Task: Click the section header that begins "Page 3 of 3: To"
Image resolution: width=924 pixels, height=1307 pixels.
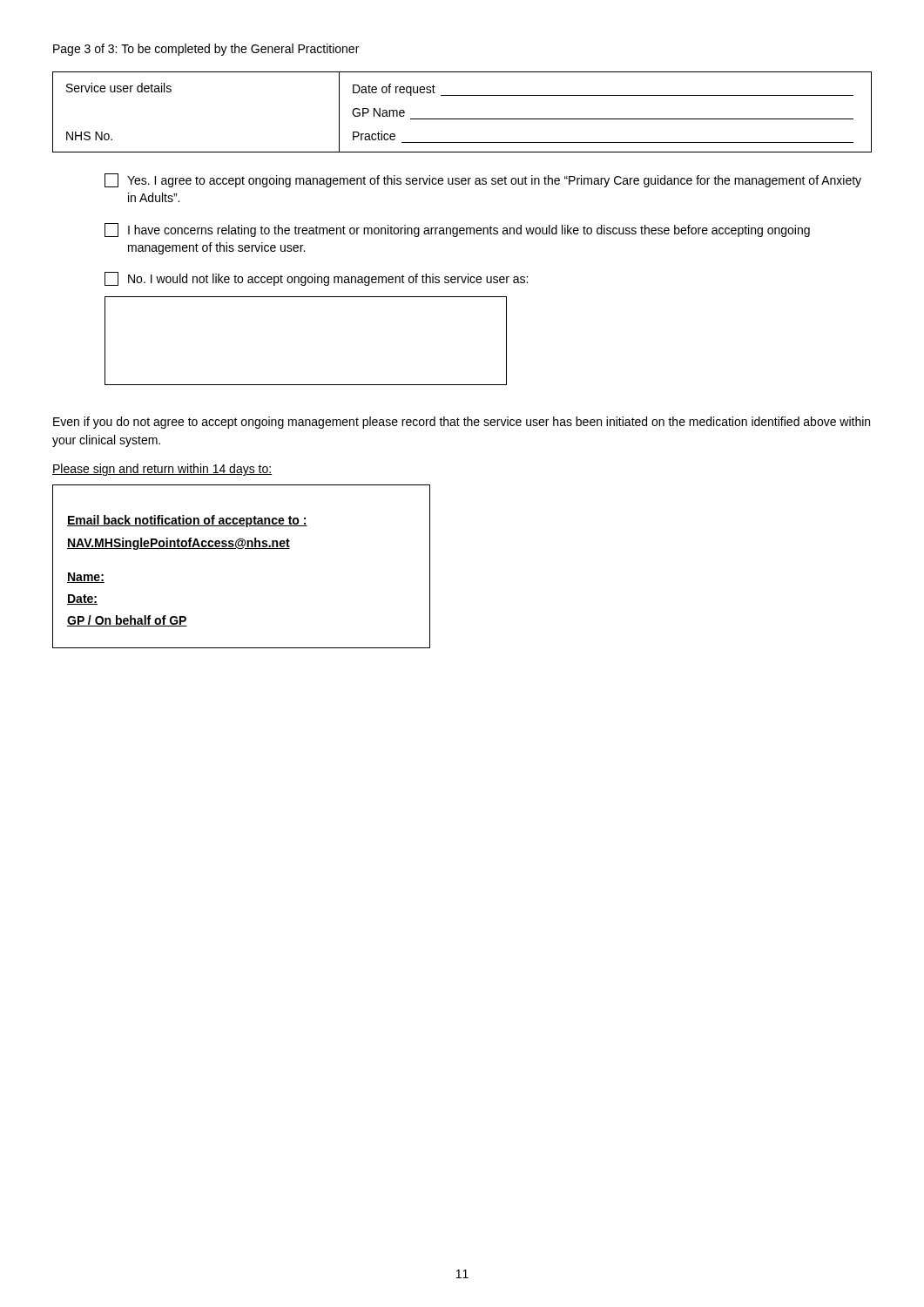Action: tap(206, 49)
